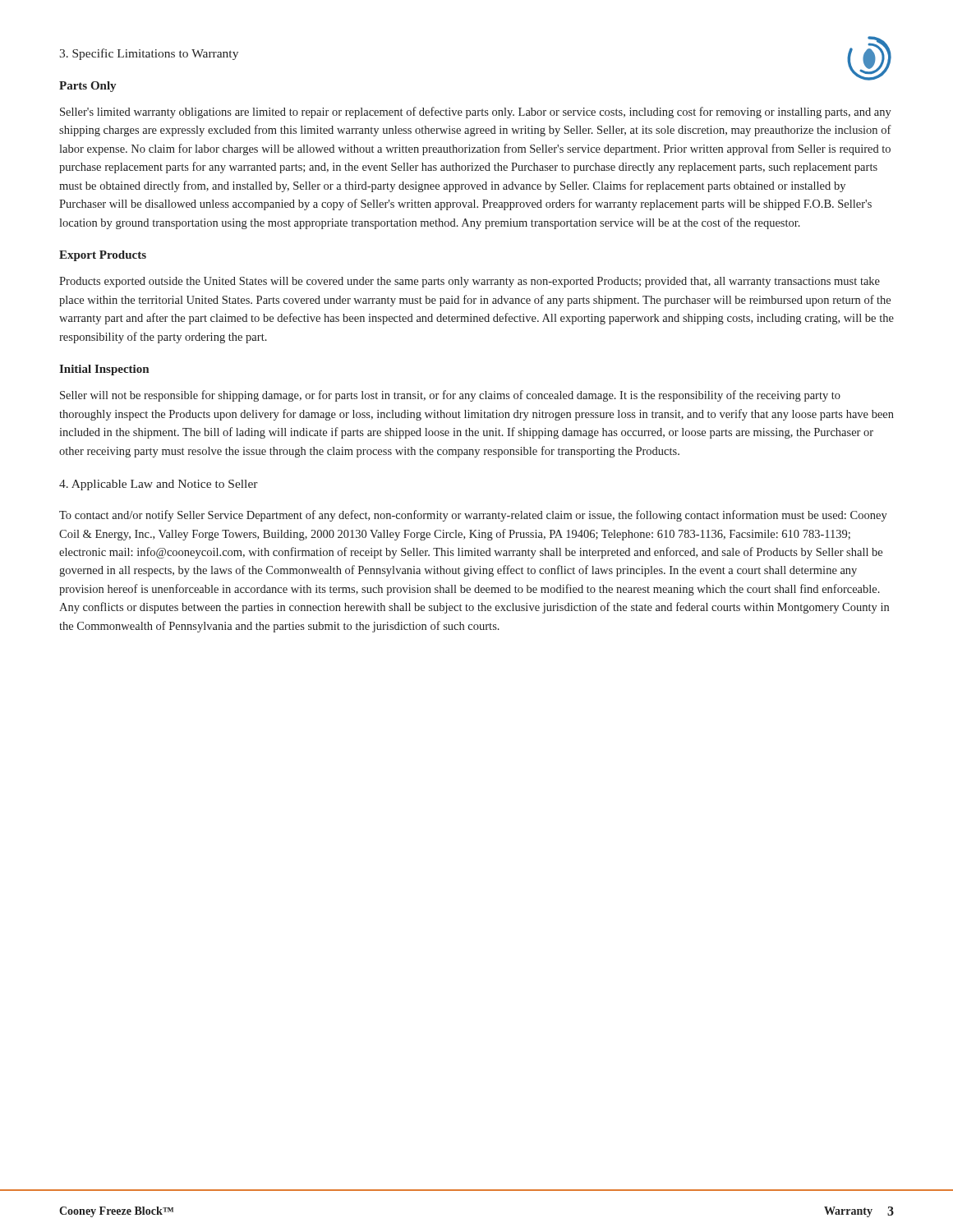Click on the section header with the text "3. Specific Limitations to Warranty"

[x=149, y=53]
